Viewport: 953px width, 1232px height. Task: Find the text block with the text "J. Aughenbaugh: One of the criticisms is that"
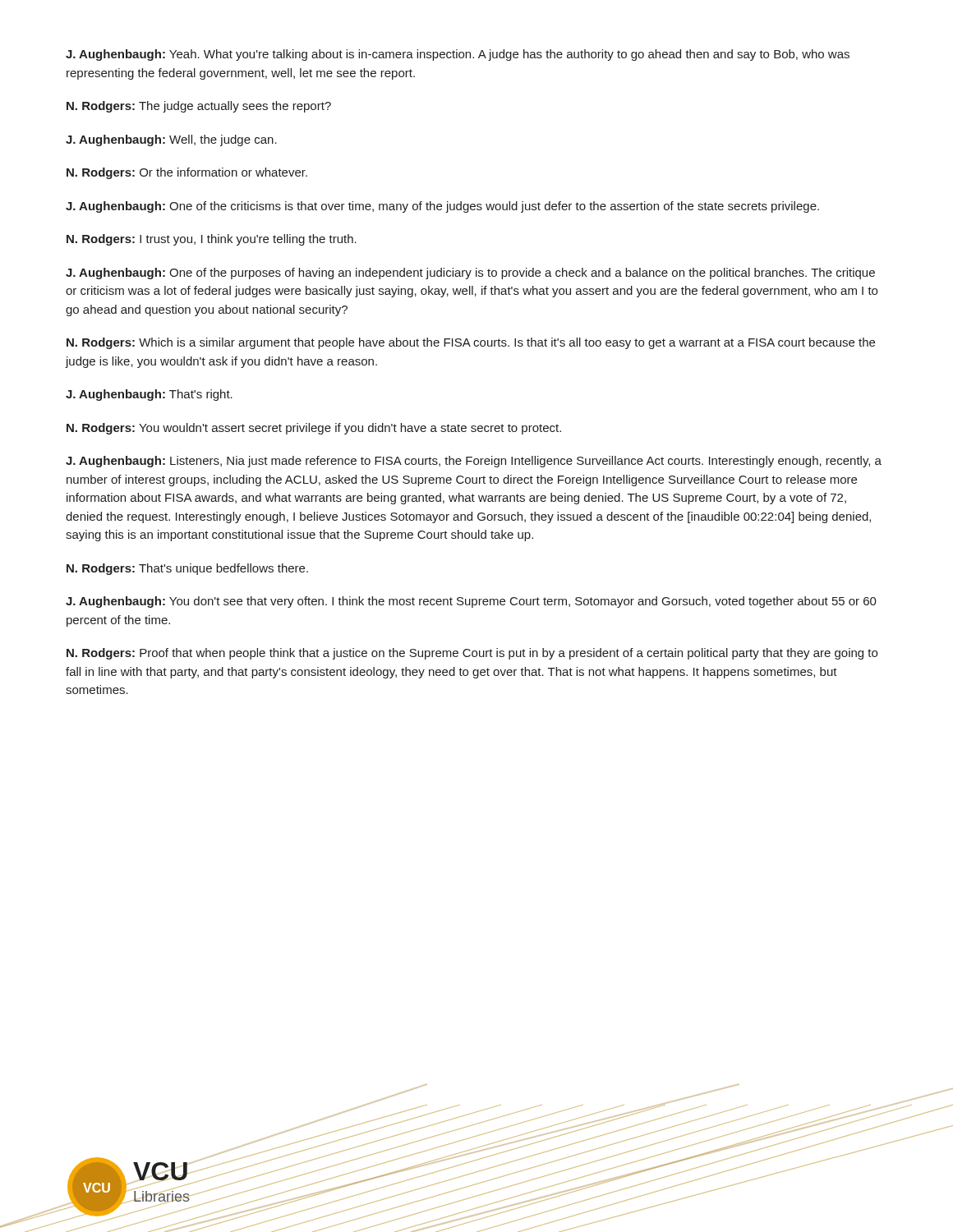click(x=443, y=205)
